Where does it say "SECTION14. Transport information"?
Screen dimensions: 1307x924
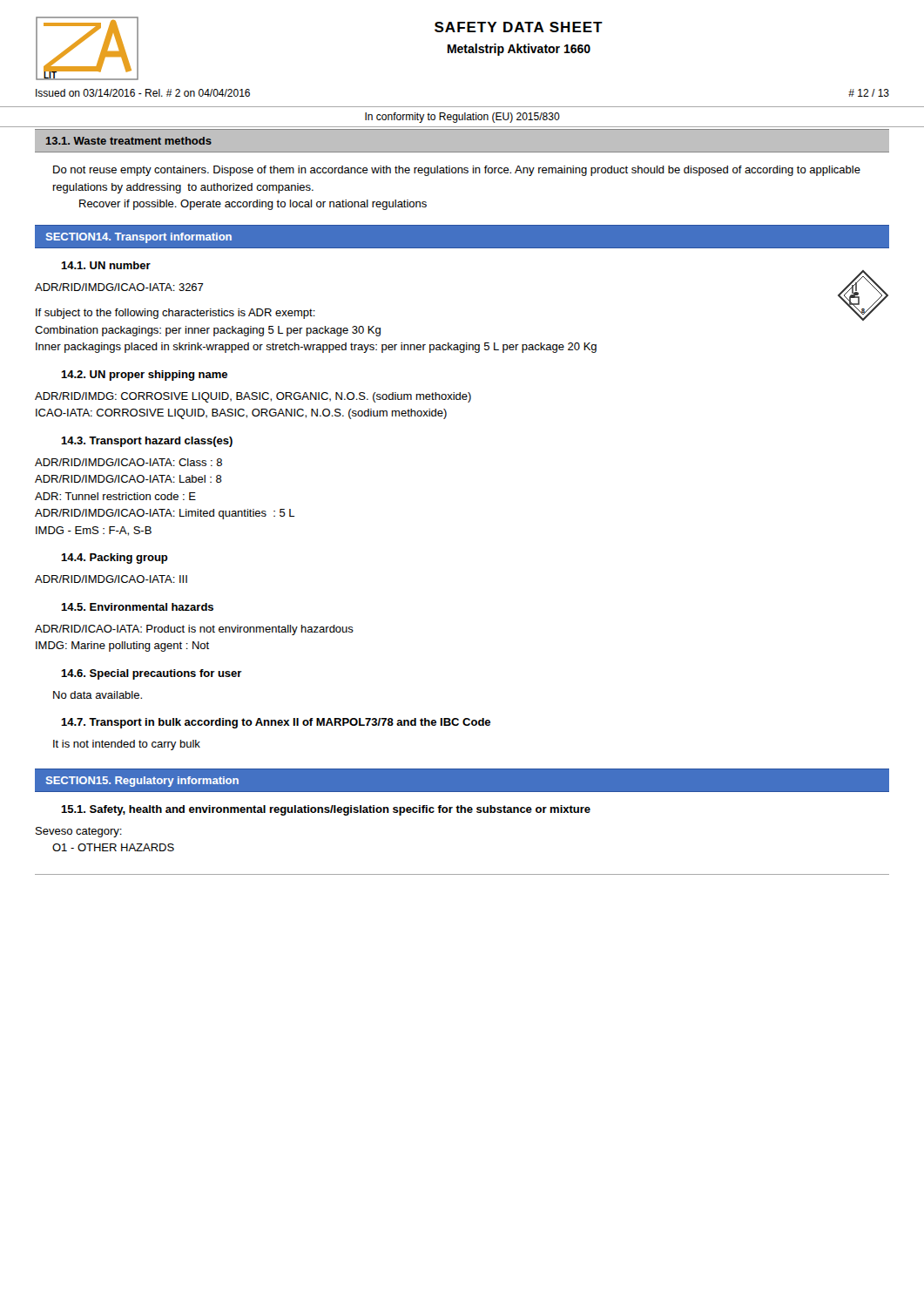139,236
